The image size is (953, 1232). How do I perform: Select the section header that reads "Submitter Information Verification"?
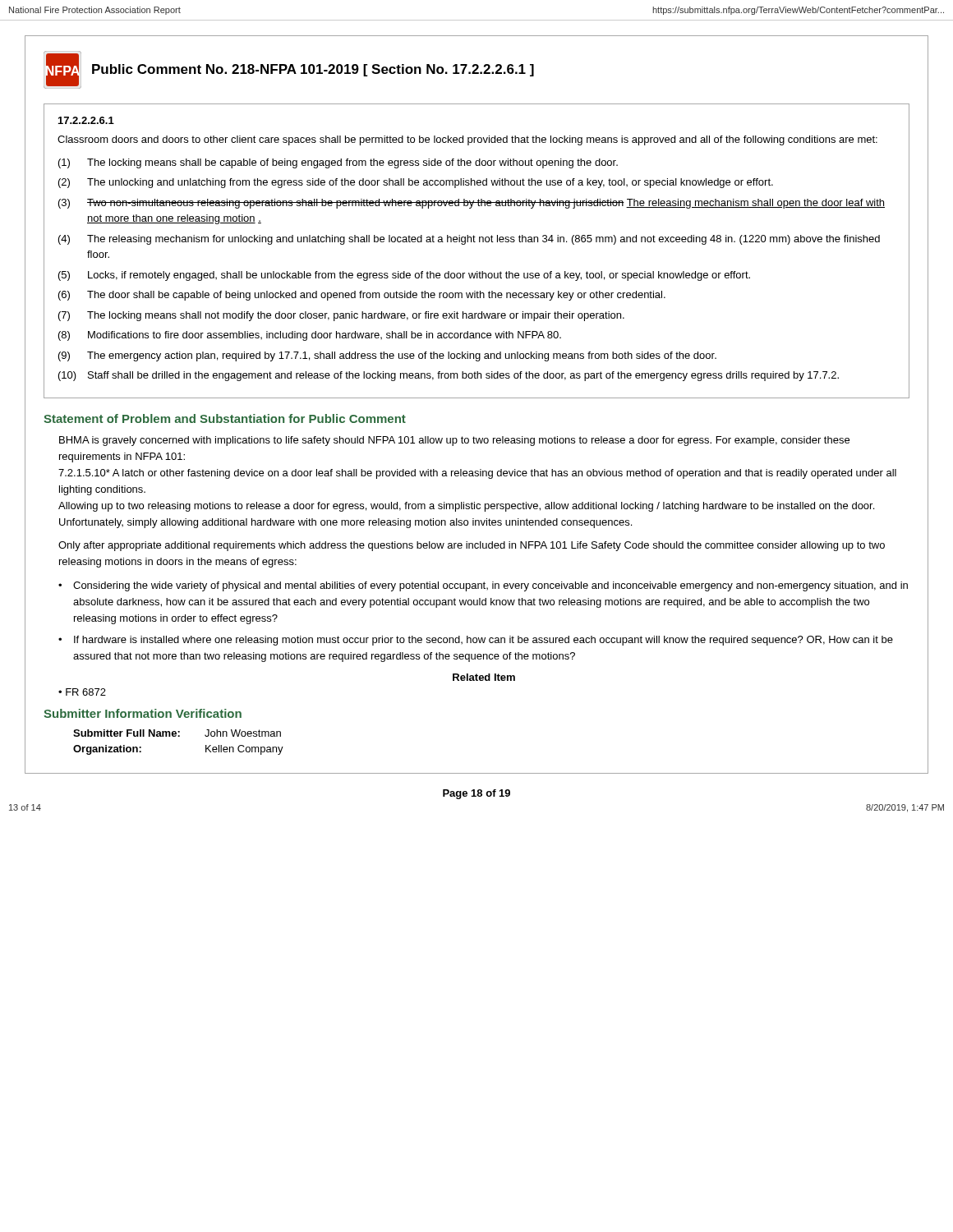tap(143, 714)
